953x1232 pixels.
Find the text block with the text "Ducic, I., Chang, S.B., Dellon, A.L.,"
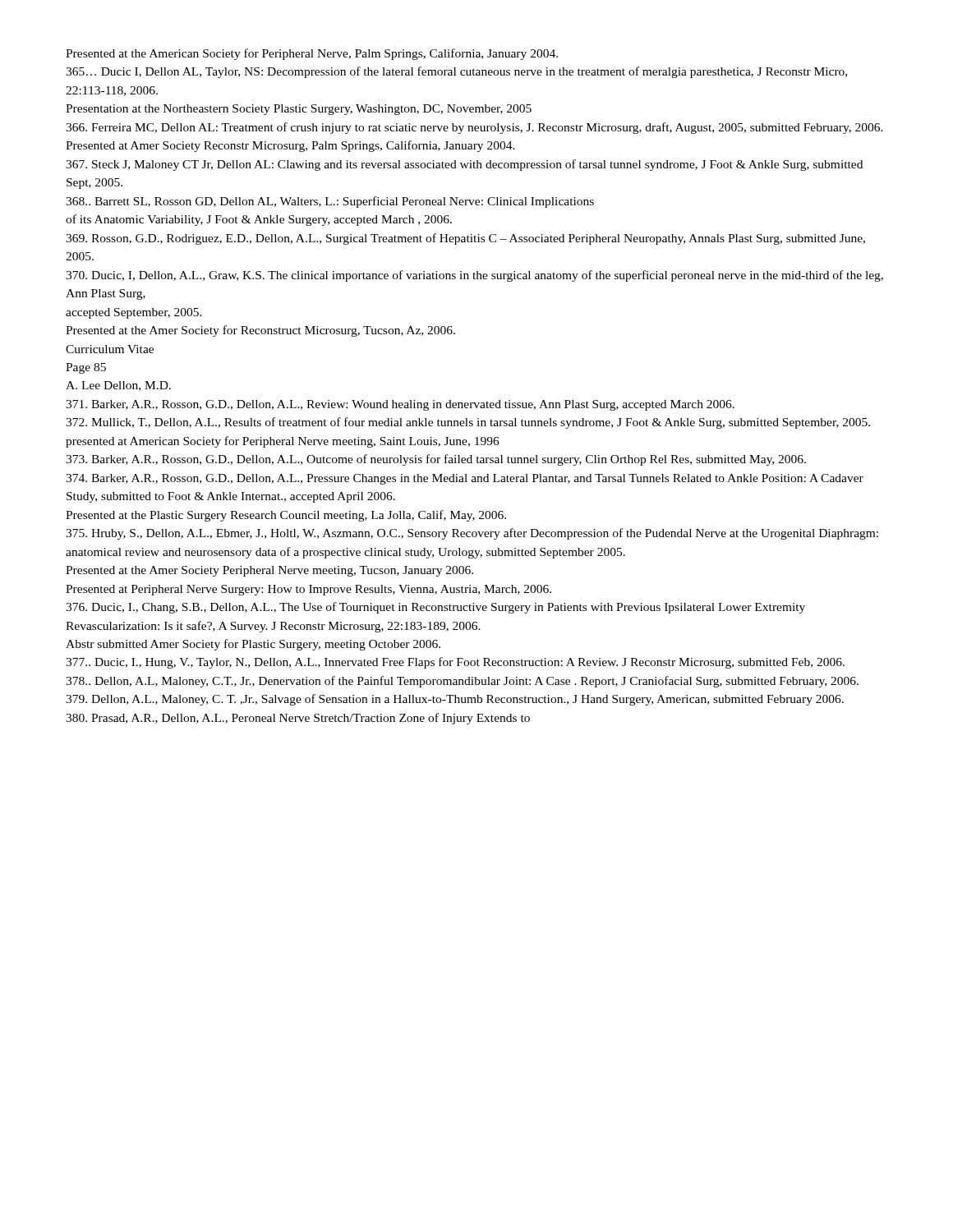pos(436,616)
